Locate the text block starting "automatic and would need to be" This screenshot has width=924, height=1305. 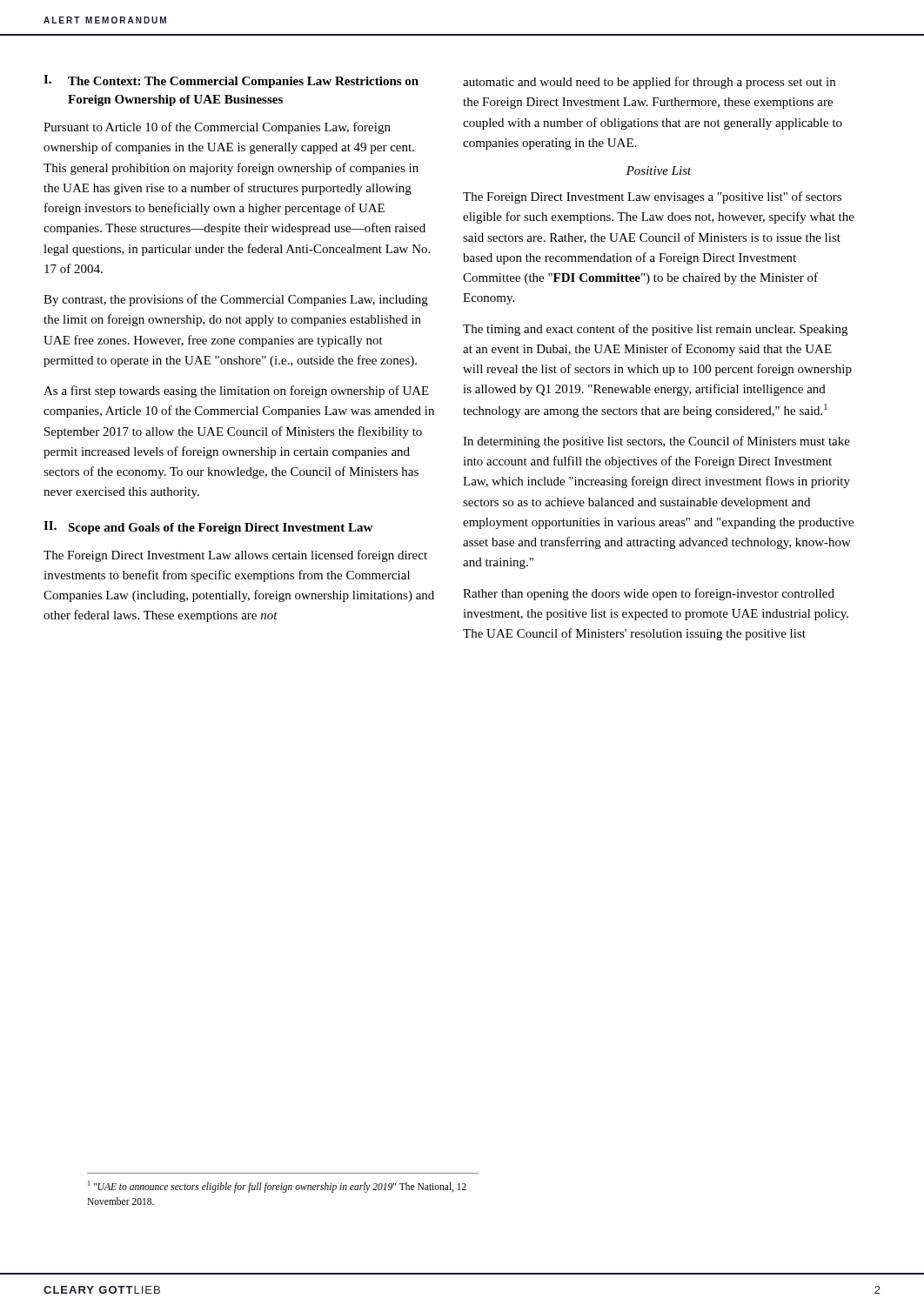click(653, 112)
